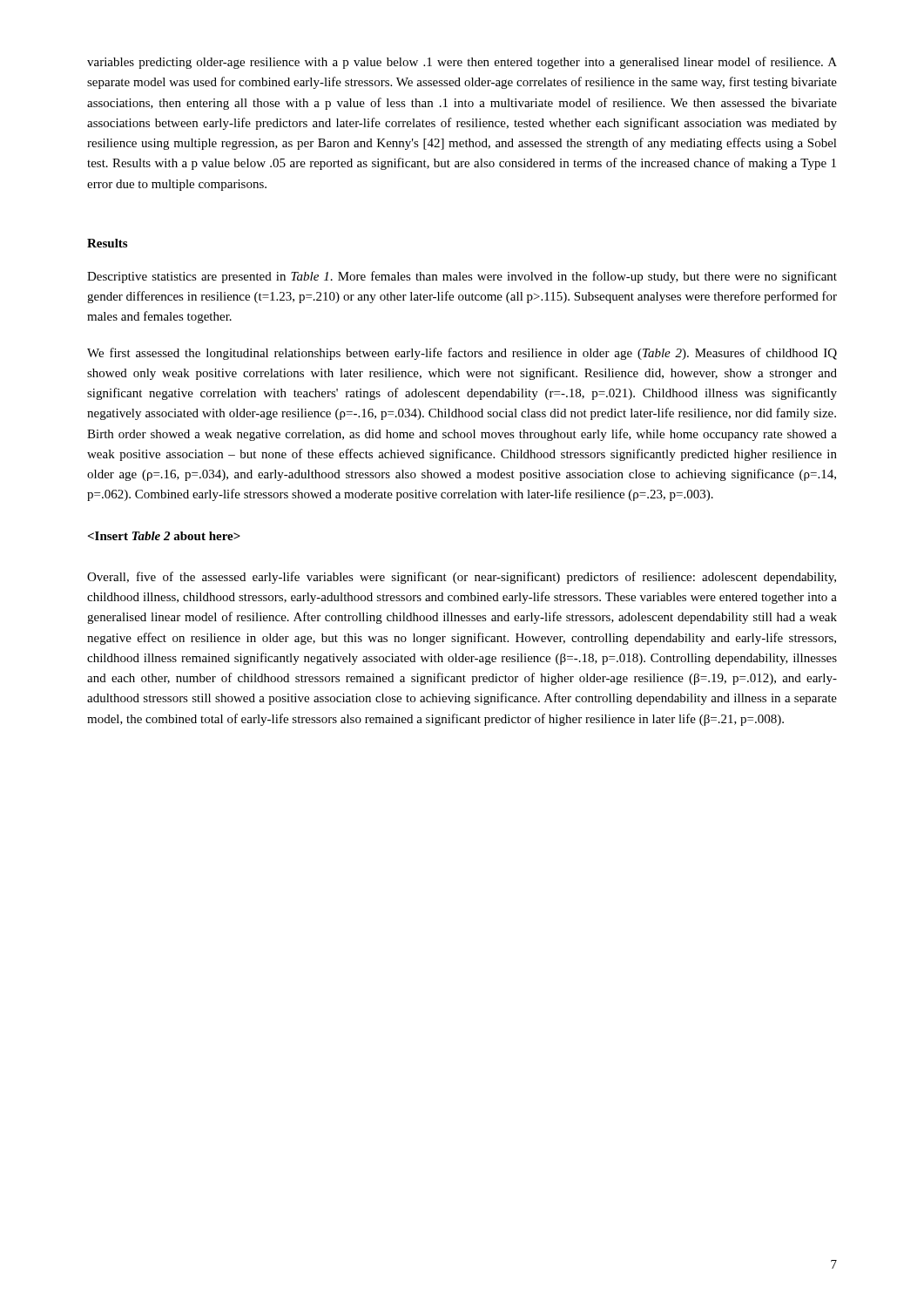Find the block on this page that starts "We first assessed the longitudinal"

coord(462,424)
